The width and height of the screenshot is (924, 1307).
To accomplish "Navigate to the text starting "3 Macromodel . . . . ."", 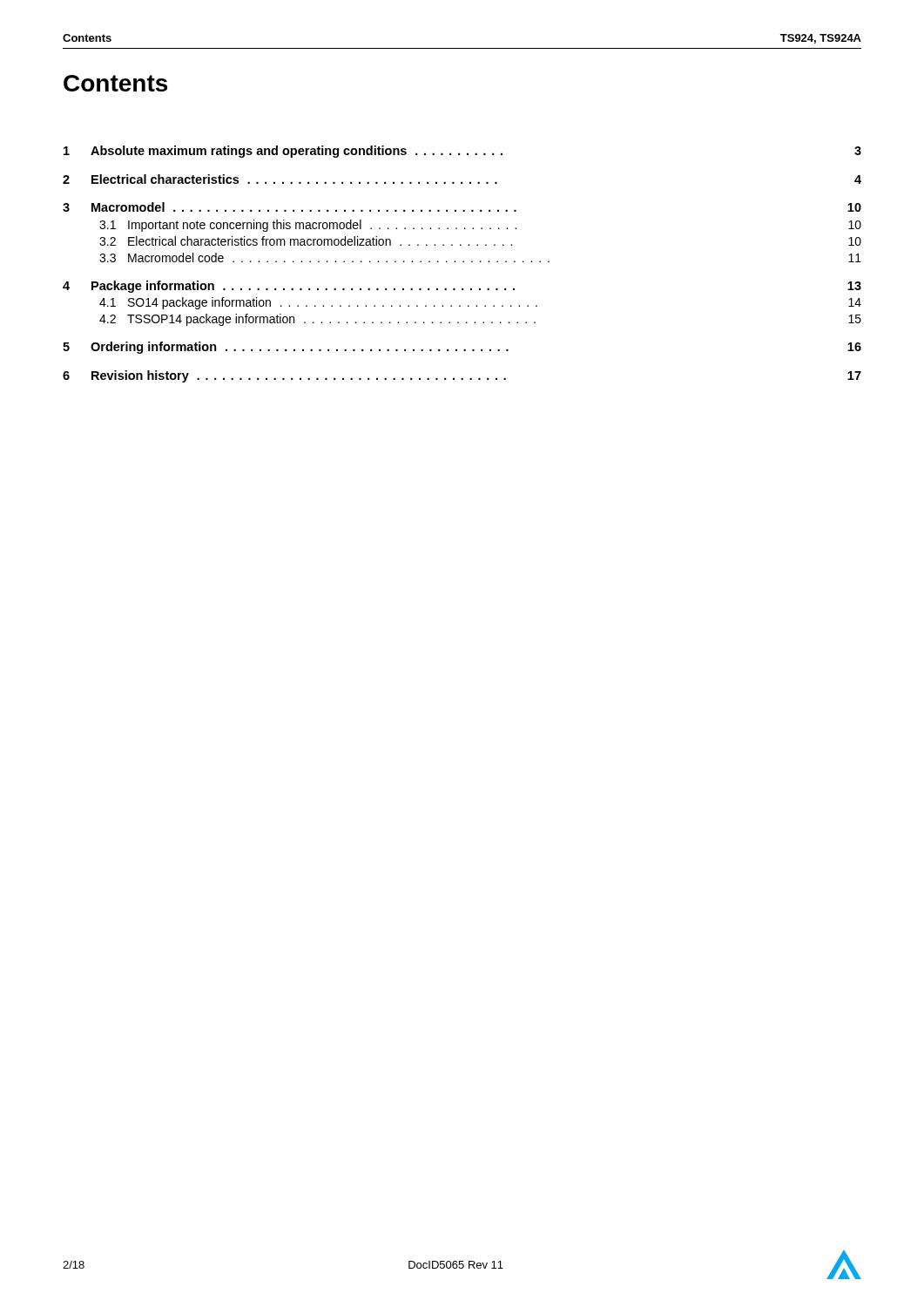I will [x=462, y=208].
